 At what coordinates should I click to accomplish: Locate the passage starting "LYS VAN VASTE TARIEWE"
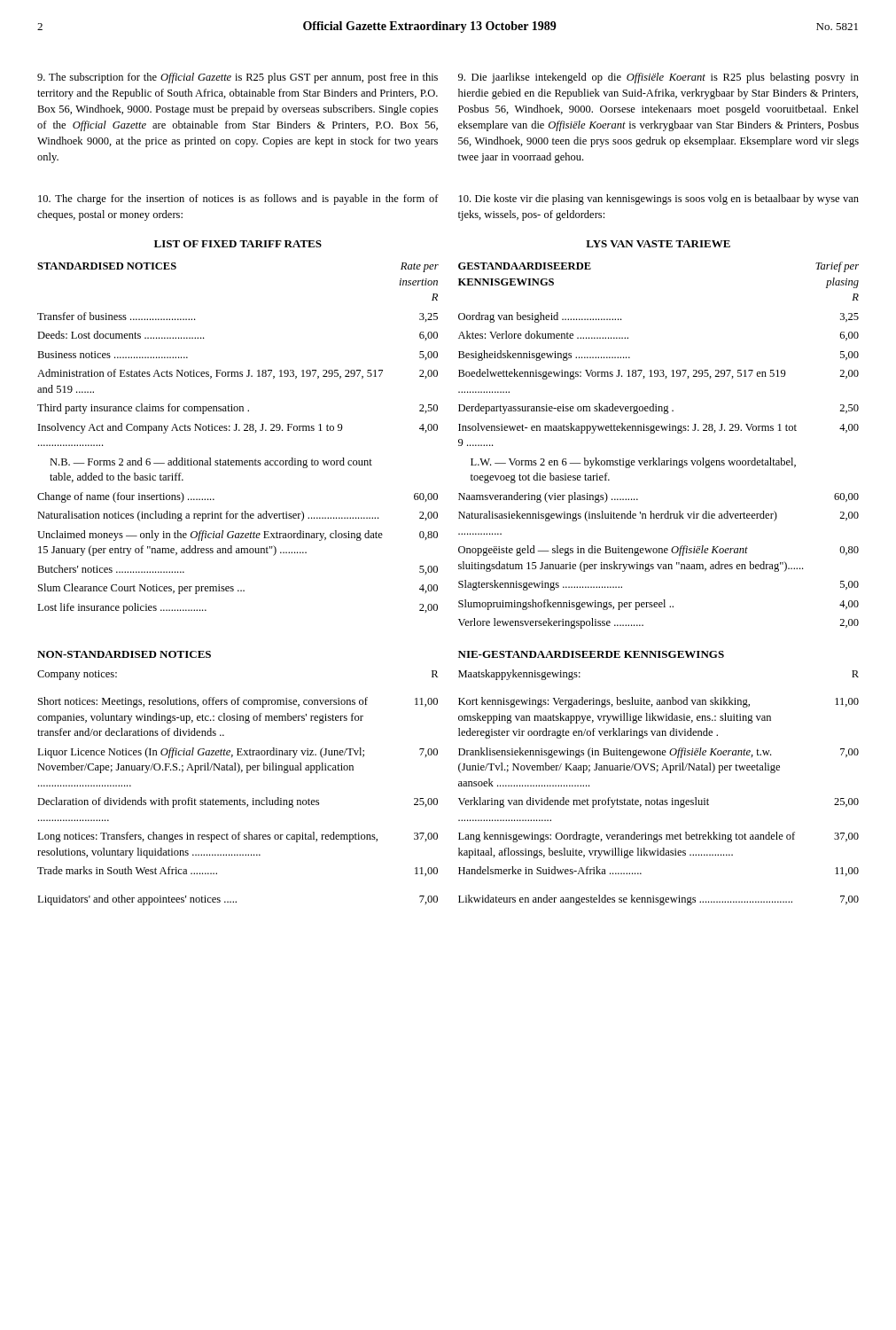coord(658,243)
